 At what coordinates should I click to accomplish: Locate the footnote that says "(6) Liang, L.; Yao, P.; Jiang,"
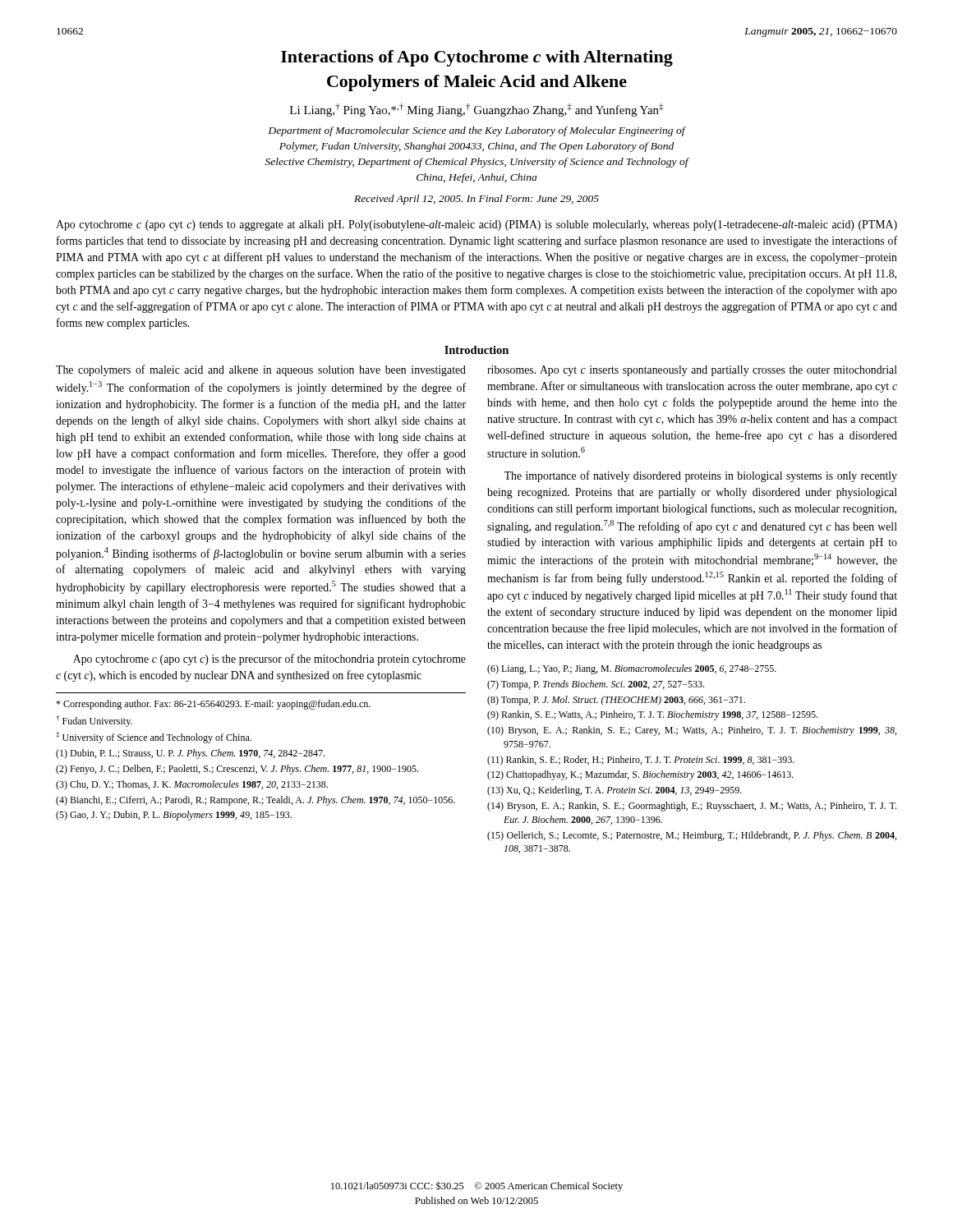click(x=692, y=759)
